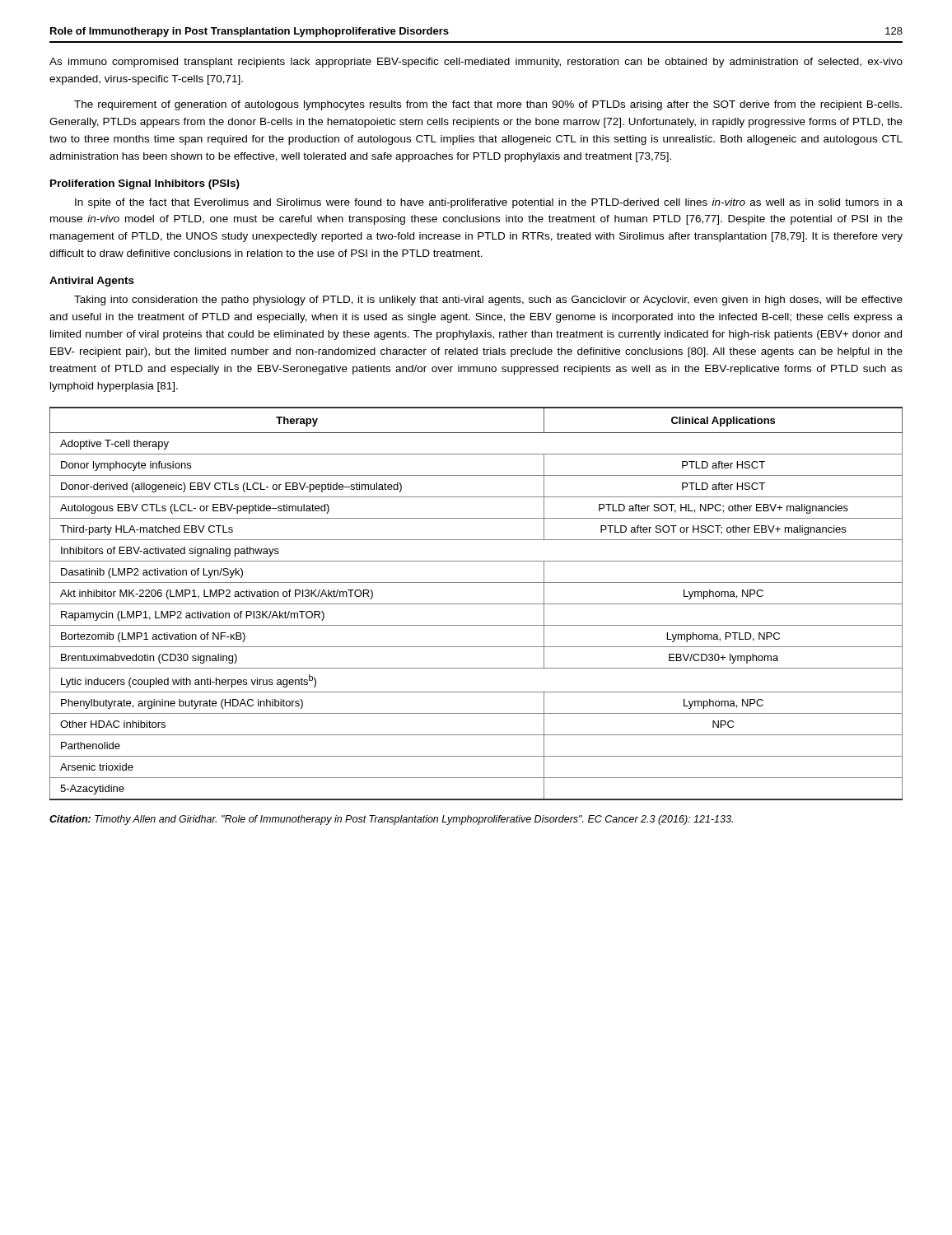Select the text starting "The requirement of generation of autologous"
Image resolution: width=952 pixels, height=1235 pixels.
pyautogui.click(x=476, y=130)
